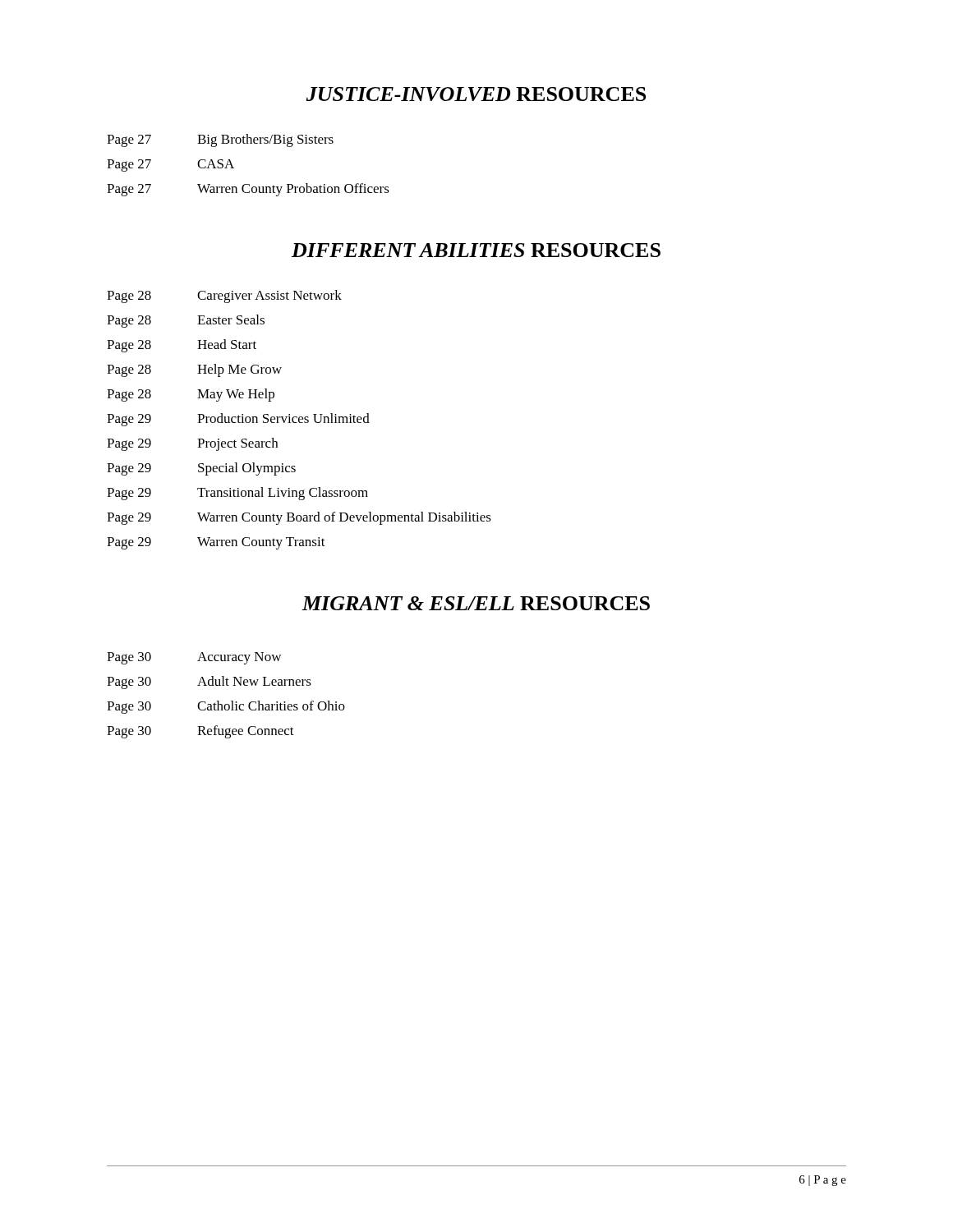This screenshot has height=1232, width=953.
Task: Select the element starting "Page 27 Warren"
Action: 248,190
